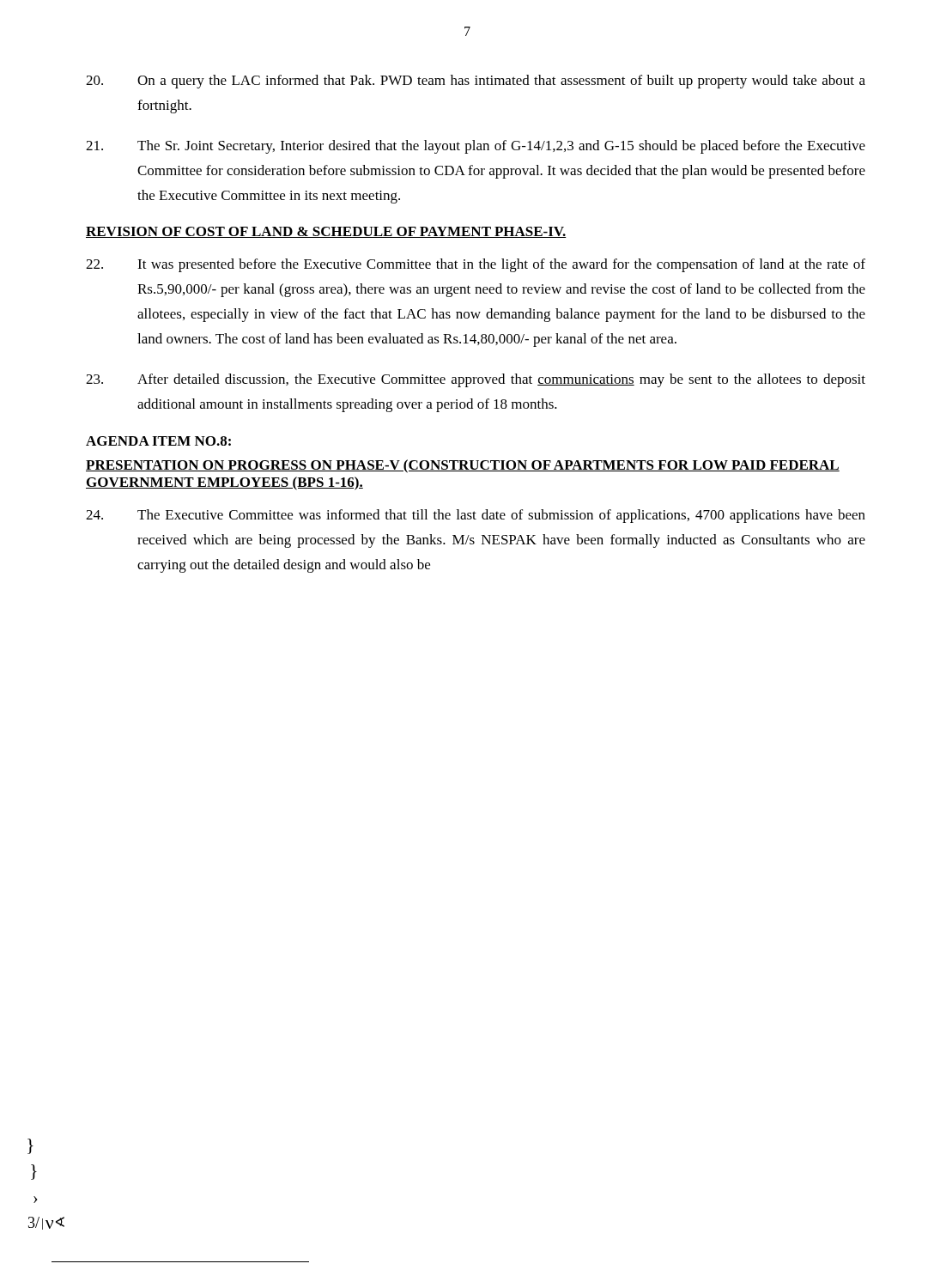Image resolution: width=934 pixels, height=1288 pixels.
Task: Locate the section header that opens with "REVISION OF COST"
Action: pos(326,232)
